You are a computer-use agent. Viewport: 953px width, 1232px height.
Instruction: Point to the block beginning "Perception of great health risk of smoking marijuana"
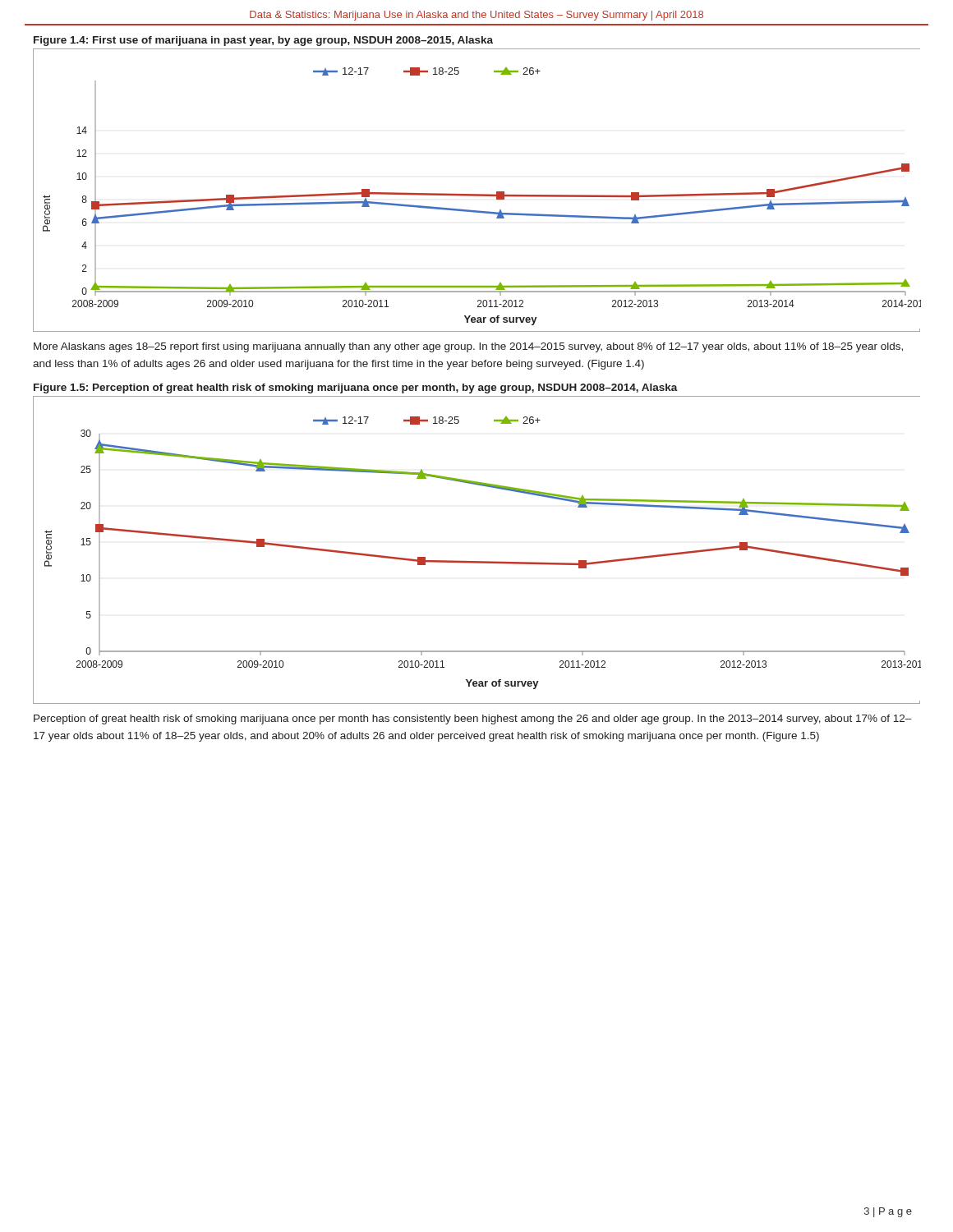click(x=472, y=727)
